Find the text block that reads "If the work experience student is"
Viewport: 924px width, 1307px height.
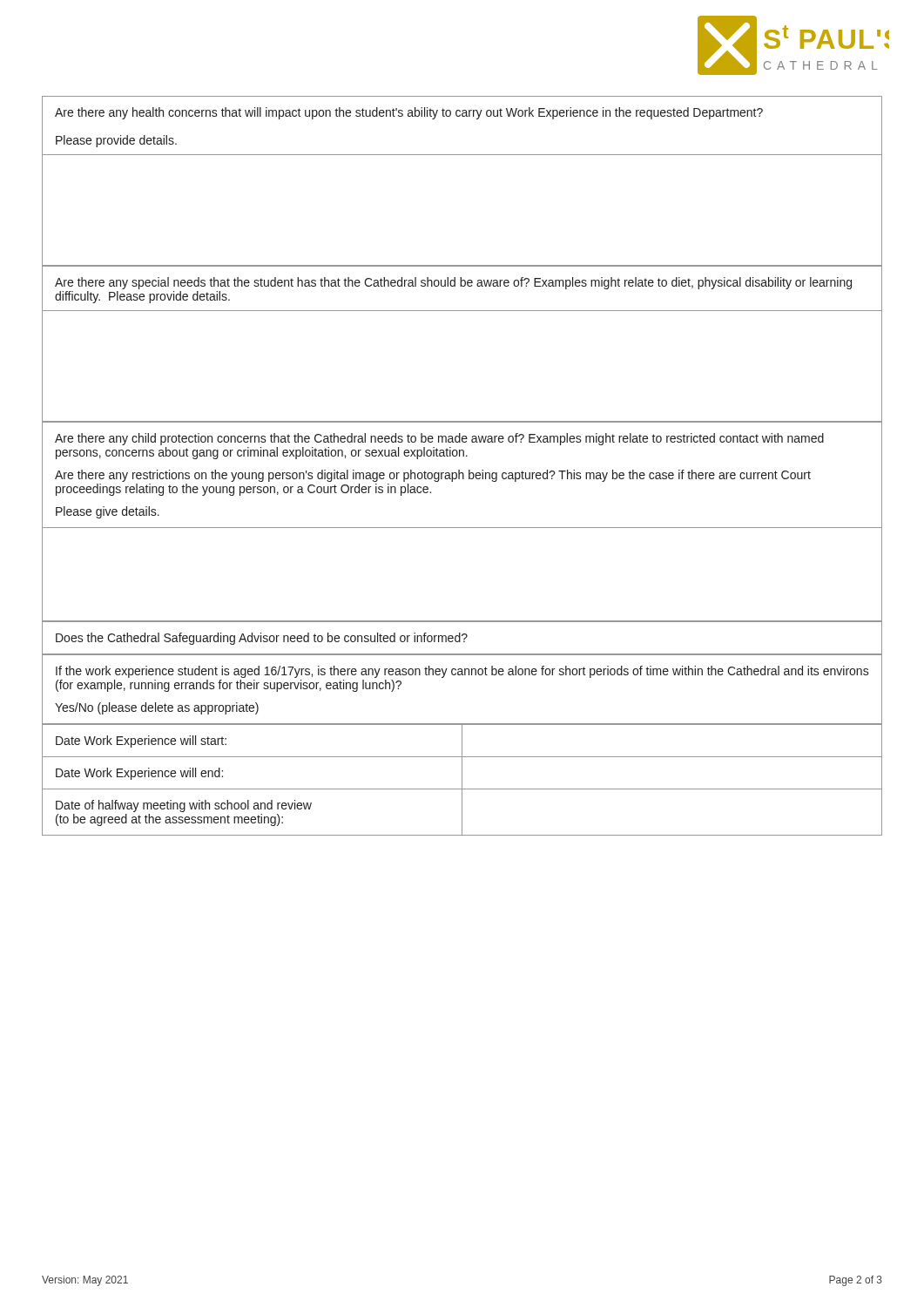[x=462, y=672]
